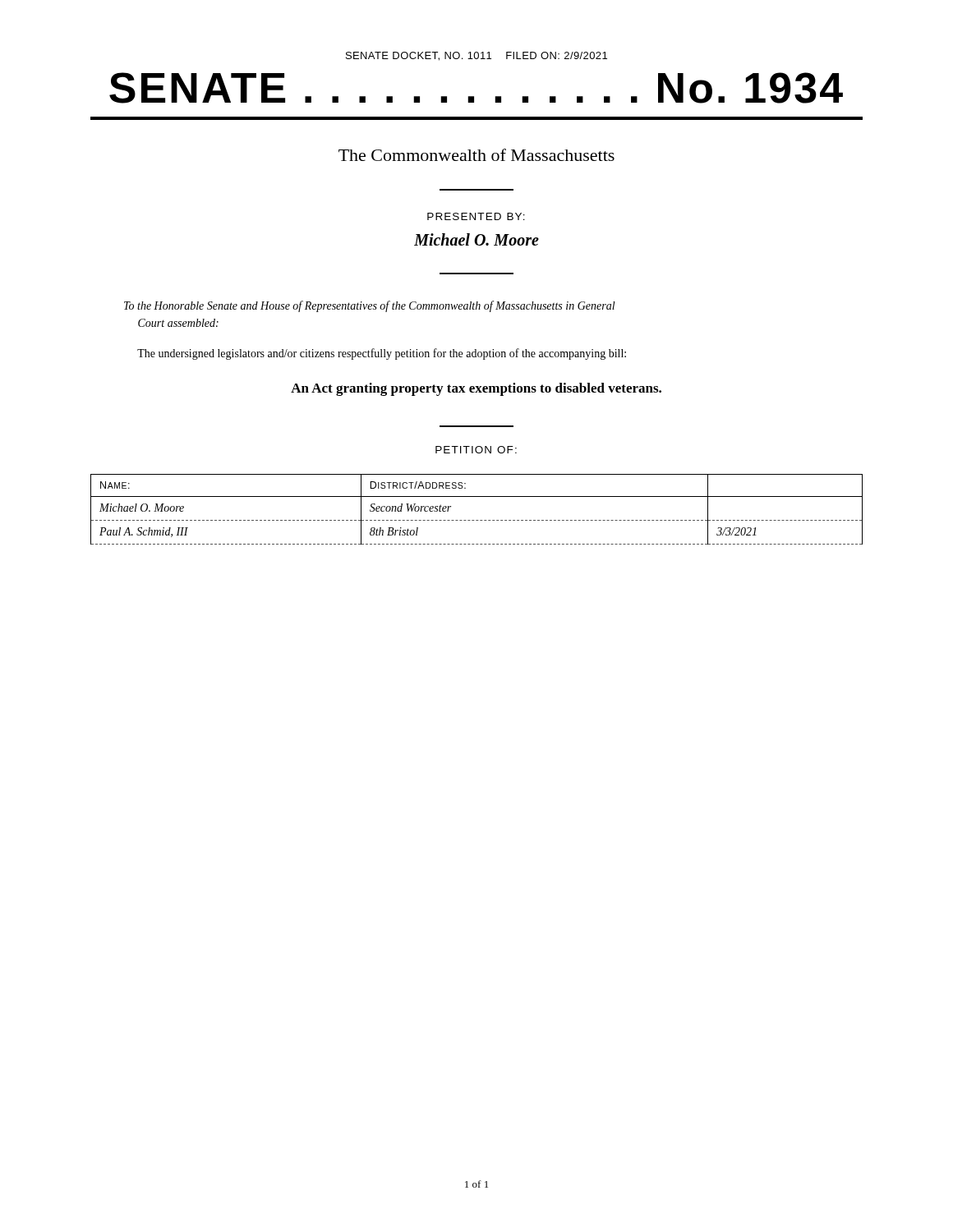Find the block on this page that starts "To the Honorable"
The width and height of the screenshot is (953, 1232).
pyautogui.click(x=369, y=315)
